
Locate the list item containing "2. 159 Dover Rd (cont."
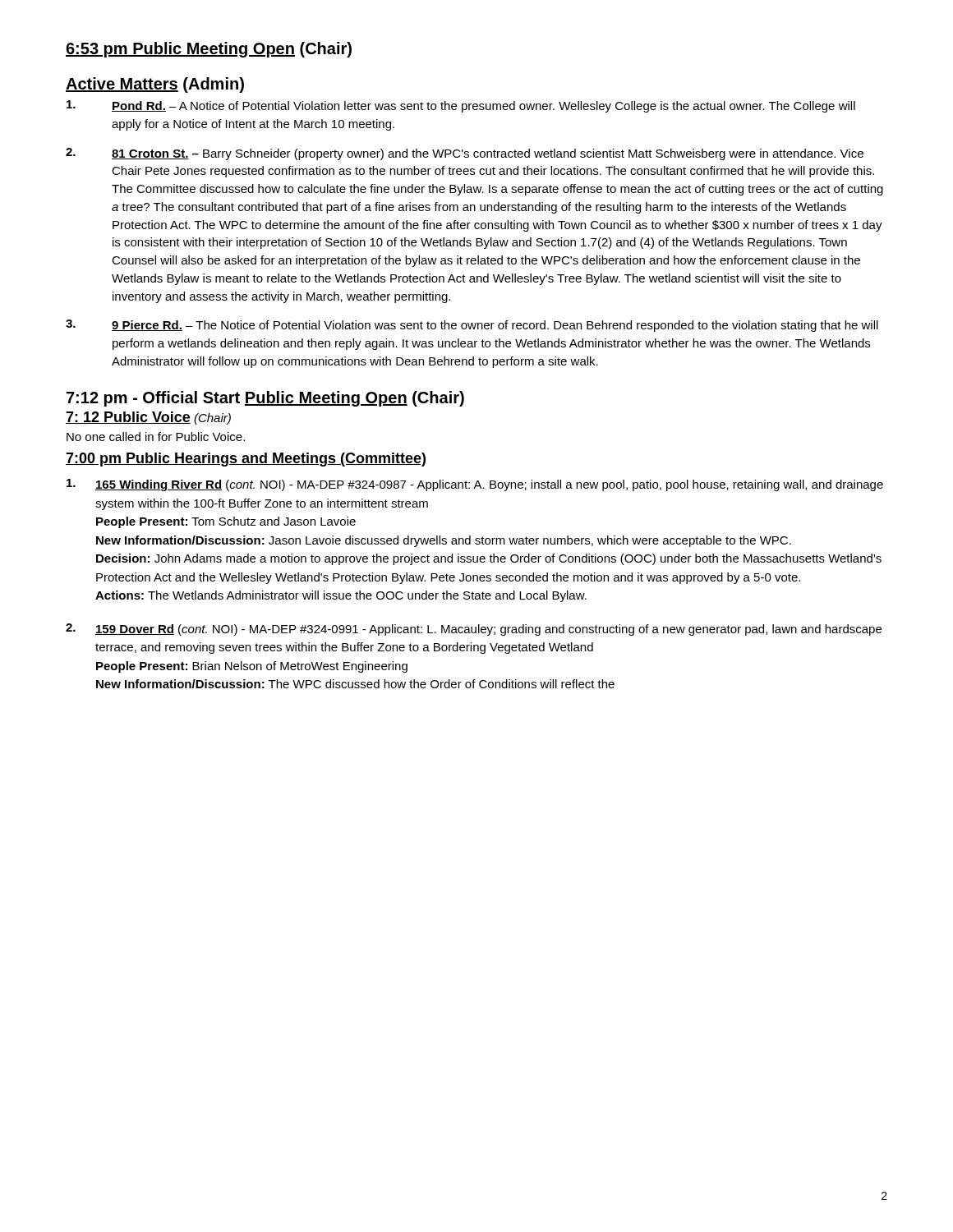(476, 657)
